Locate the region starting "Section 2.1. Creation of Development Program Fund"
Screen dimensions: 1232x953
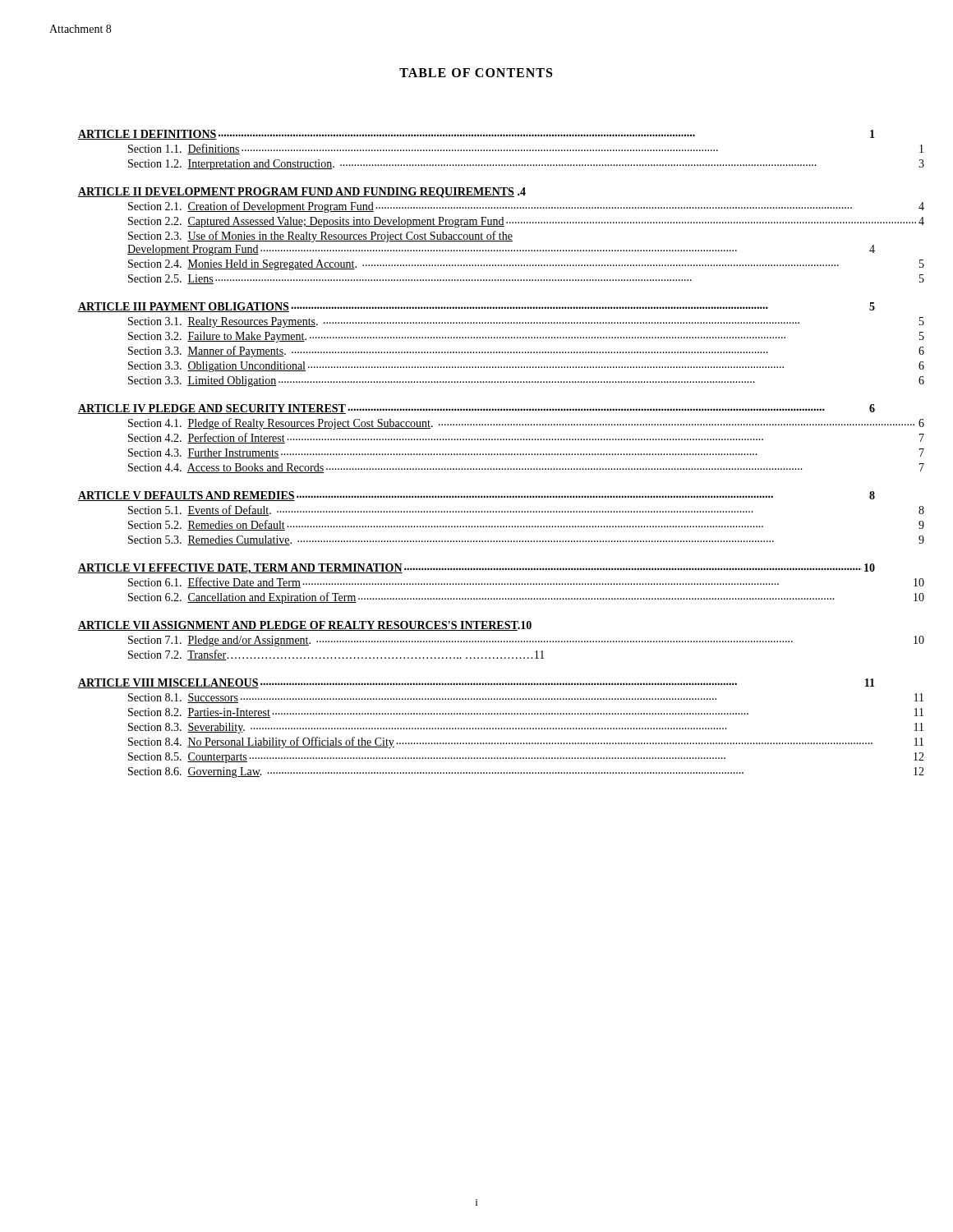point(526,207)
